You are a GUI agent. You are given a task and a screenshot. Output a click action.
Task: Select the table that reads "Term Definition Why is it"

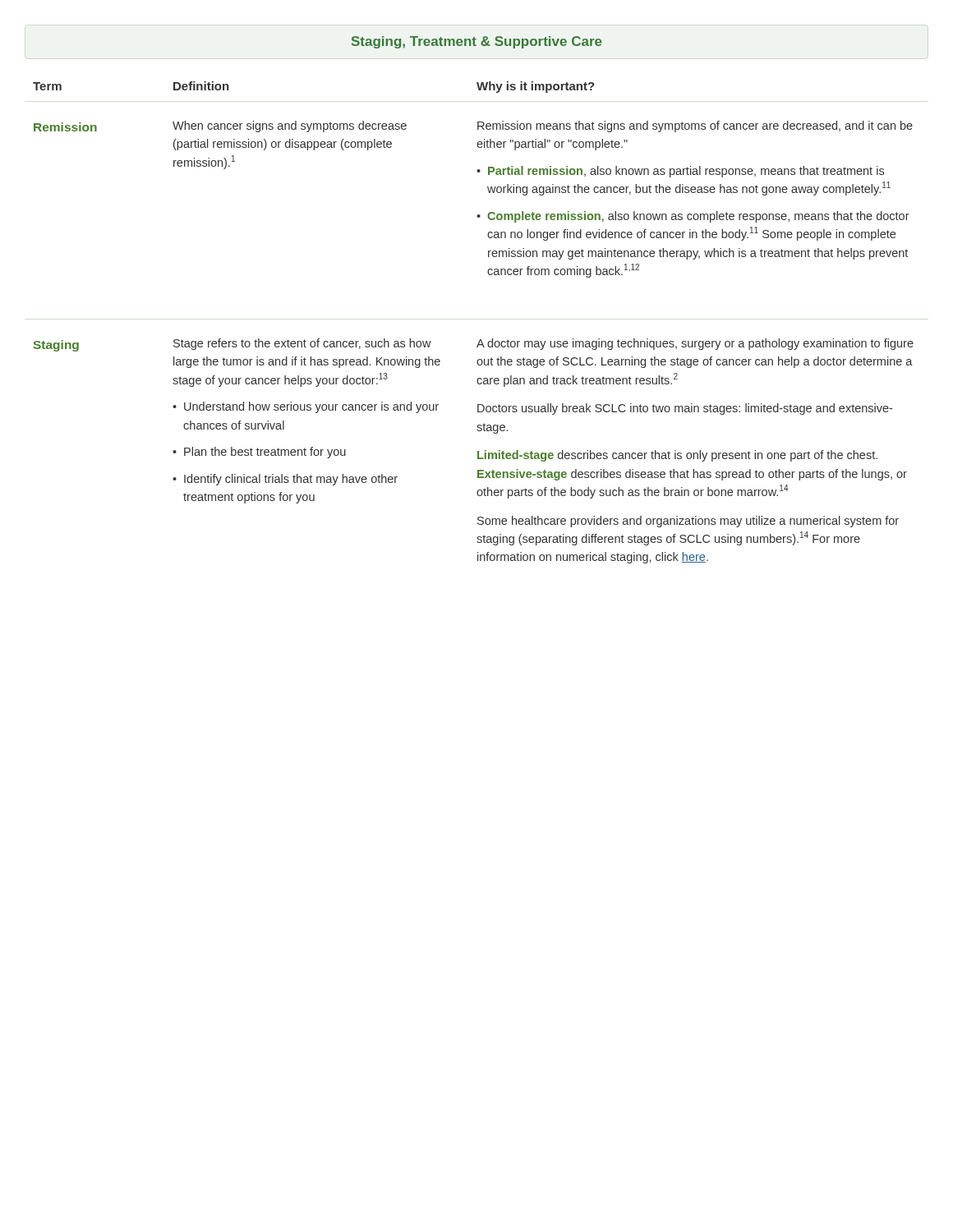(476, 330)
